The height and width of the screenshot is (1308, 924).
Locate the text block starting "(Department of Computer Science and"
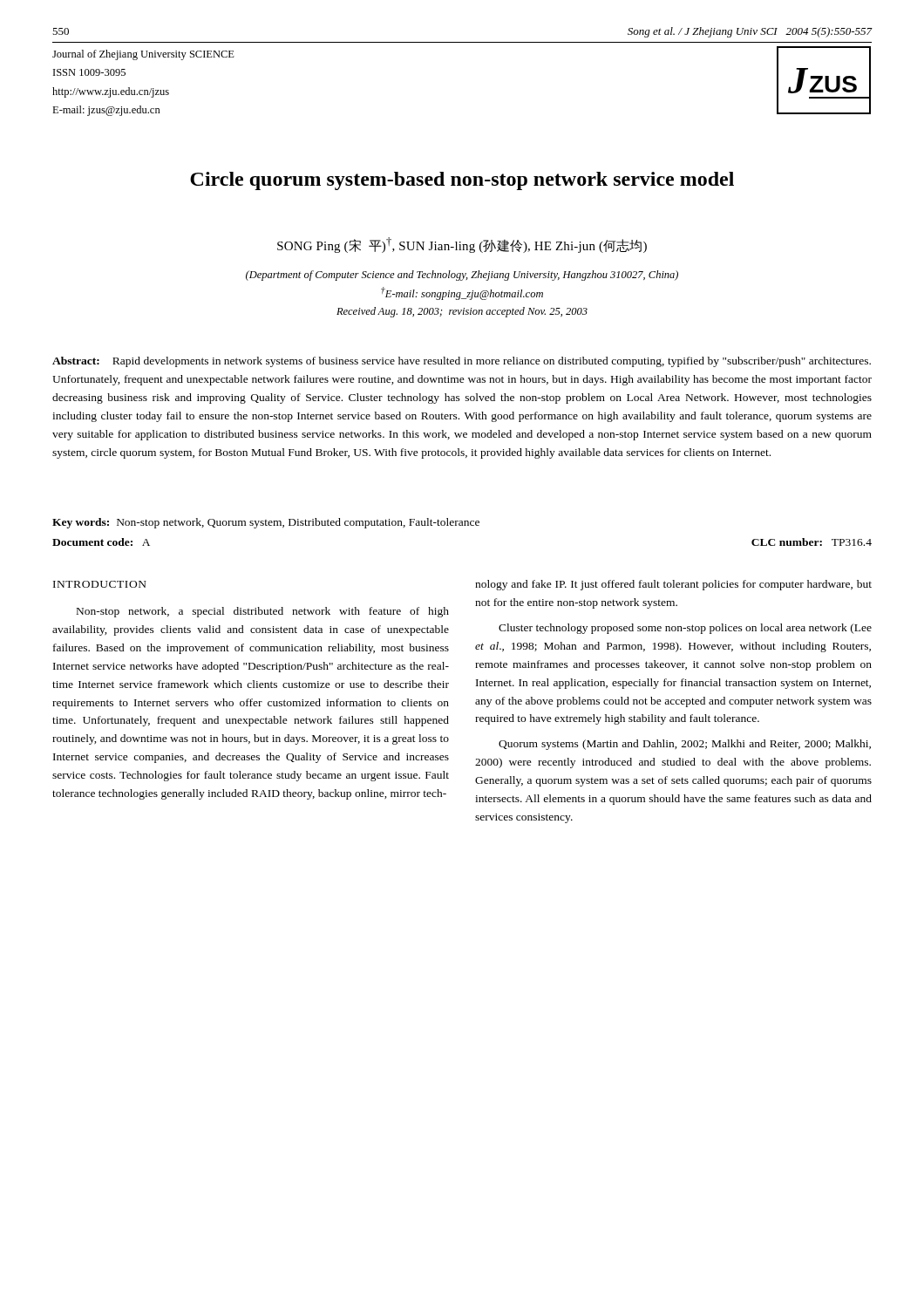(x=462, y=293)
